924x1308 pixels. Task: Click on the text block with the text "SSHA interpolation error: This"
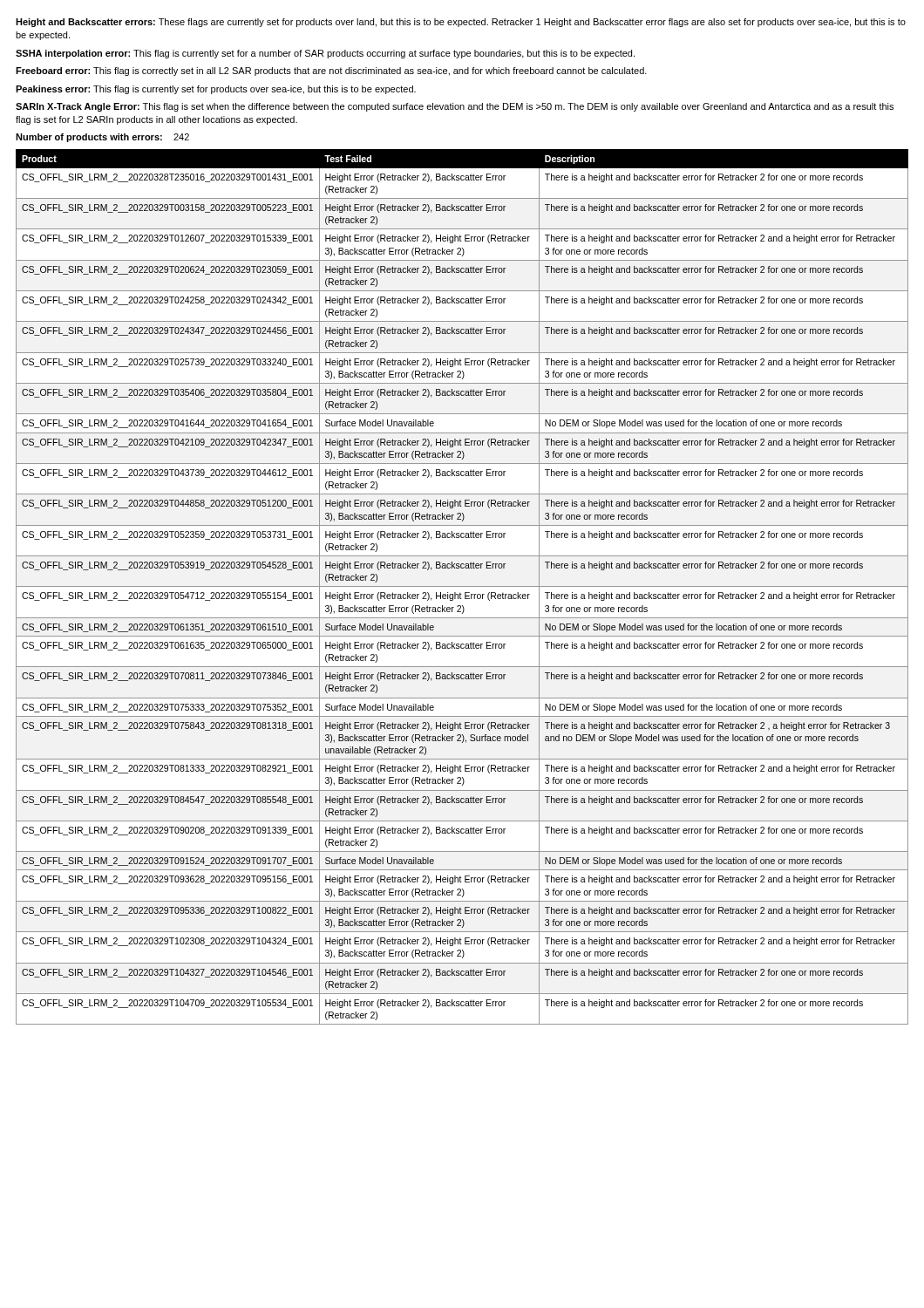click(x=326, y=53)
